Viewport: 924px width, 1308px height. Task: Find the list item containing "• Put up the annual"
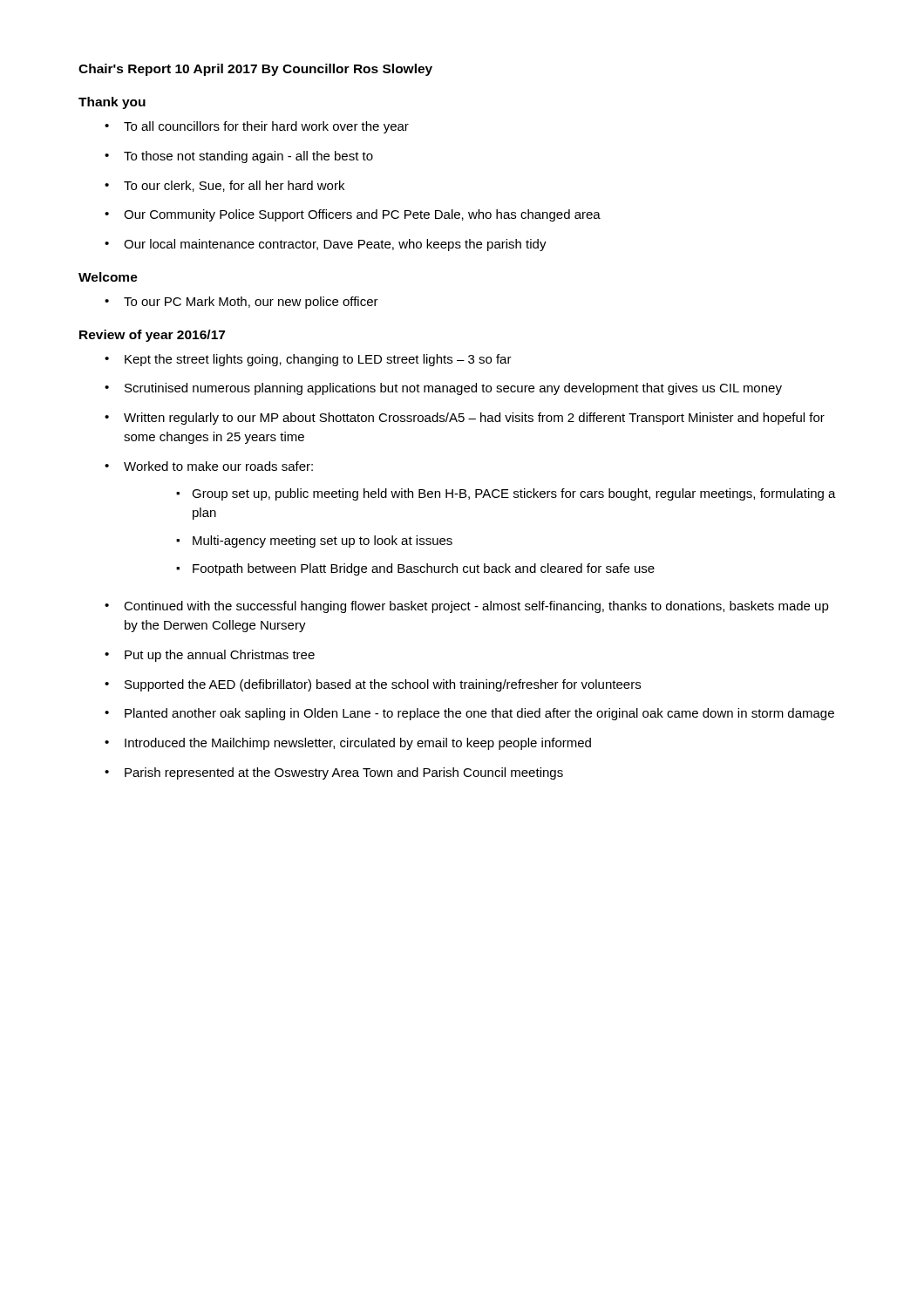coord(210,656)
